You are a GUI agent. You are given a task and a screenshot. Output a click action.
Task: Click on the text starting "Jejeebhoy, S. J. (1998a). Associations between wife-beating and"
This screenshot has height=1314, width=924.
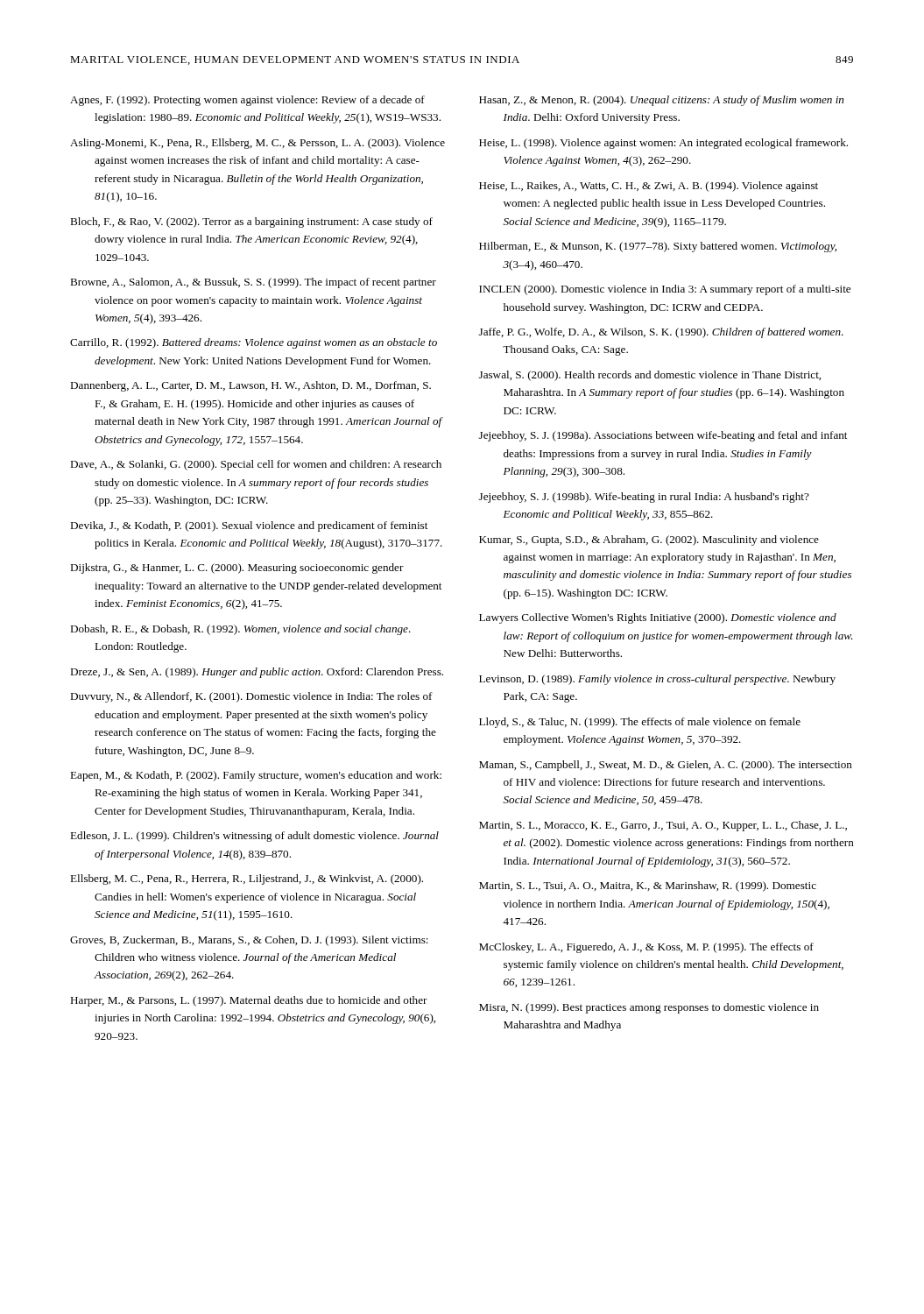663,453
